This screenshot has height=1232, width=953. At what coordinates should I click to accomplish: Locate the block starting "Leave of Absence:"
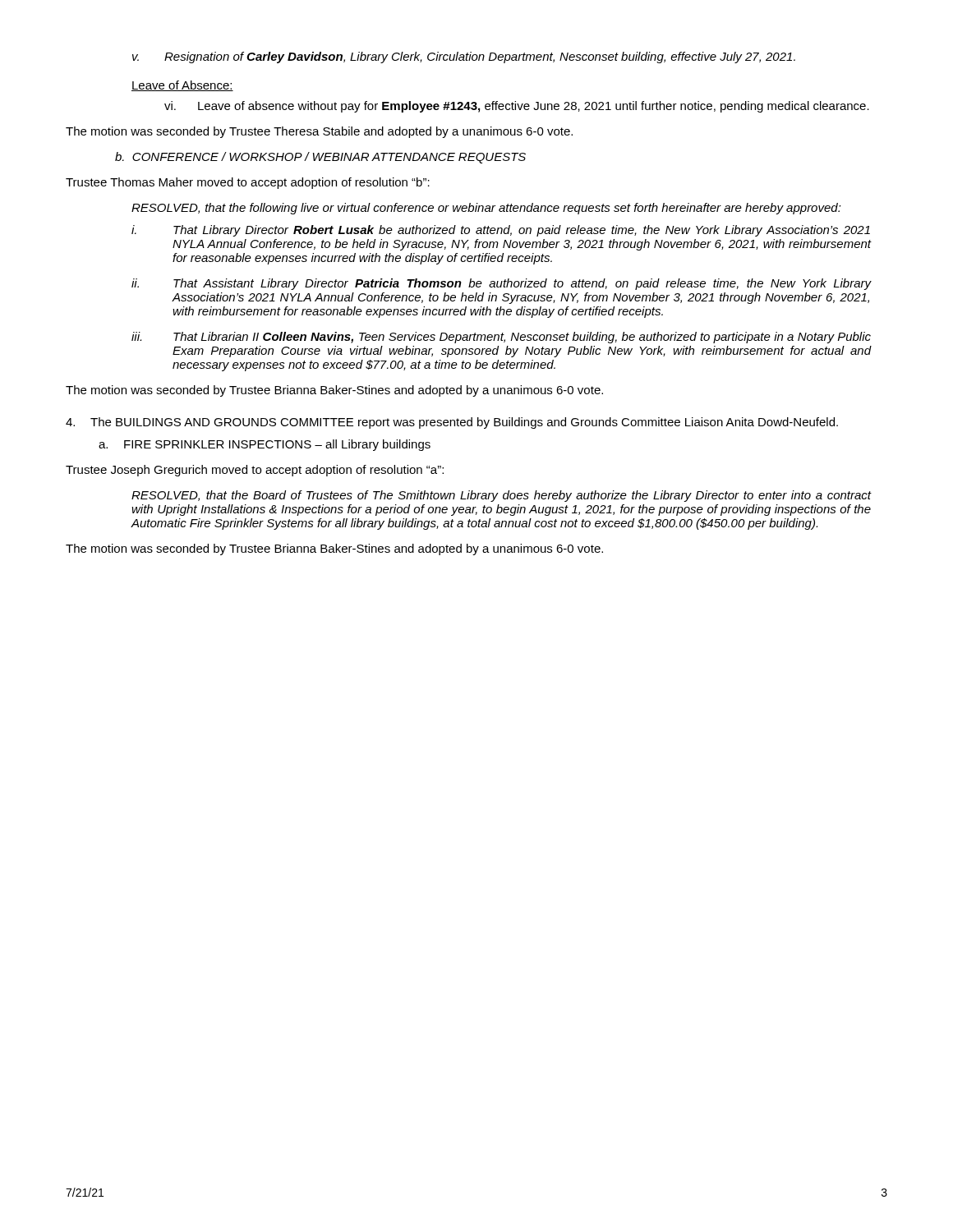[x=182, y=85]
